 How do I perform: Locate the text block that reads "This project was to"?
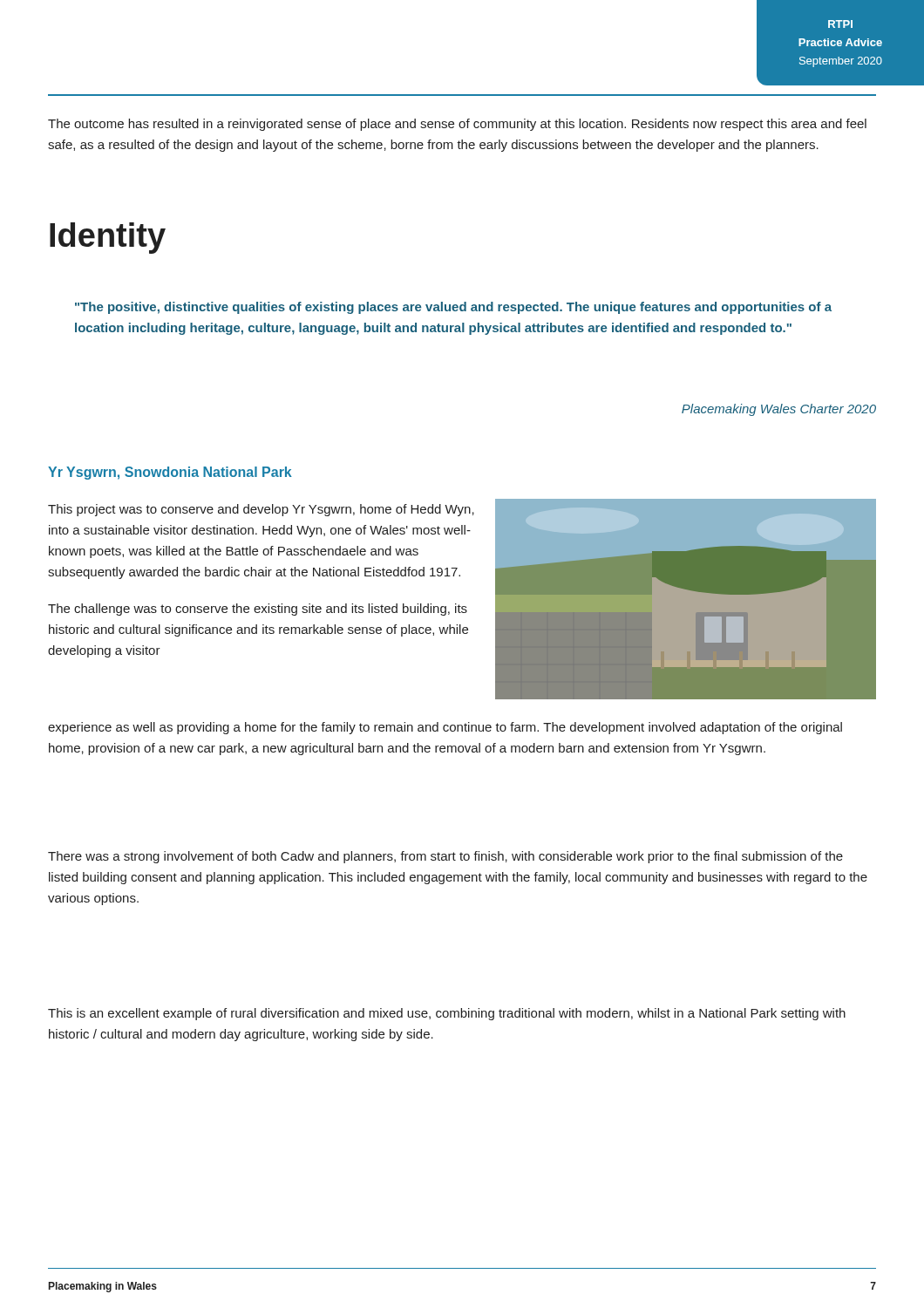pyautogui.click(x=262, y=580)
